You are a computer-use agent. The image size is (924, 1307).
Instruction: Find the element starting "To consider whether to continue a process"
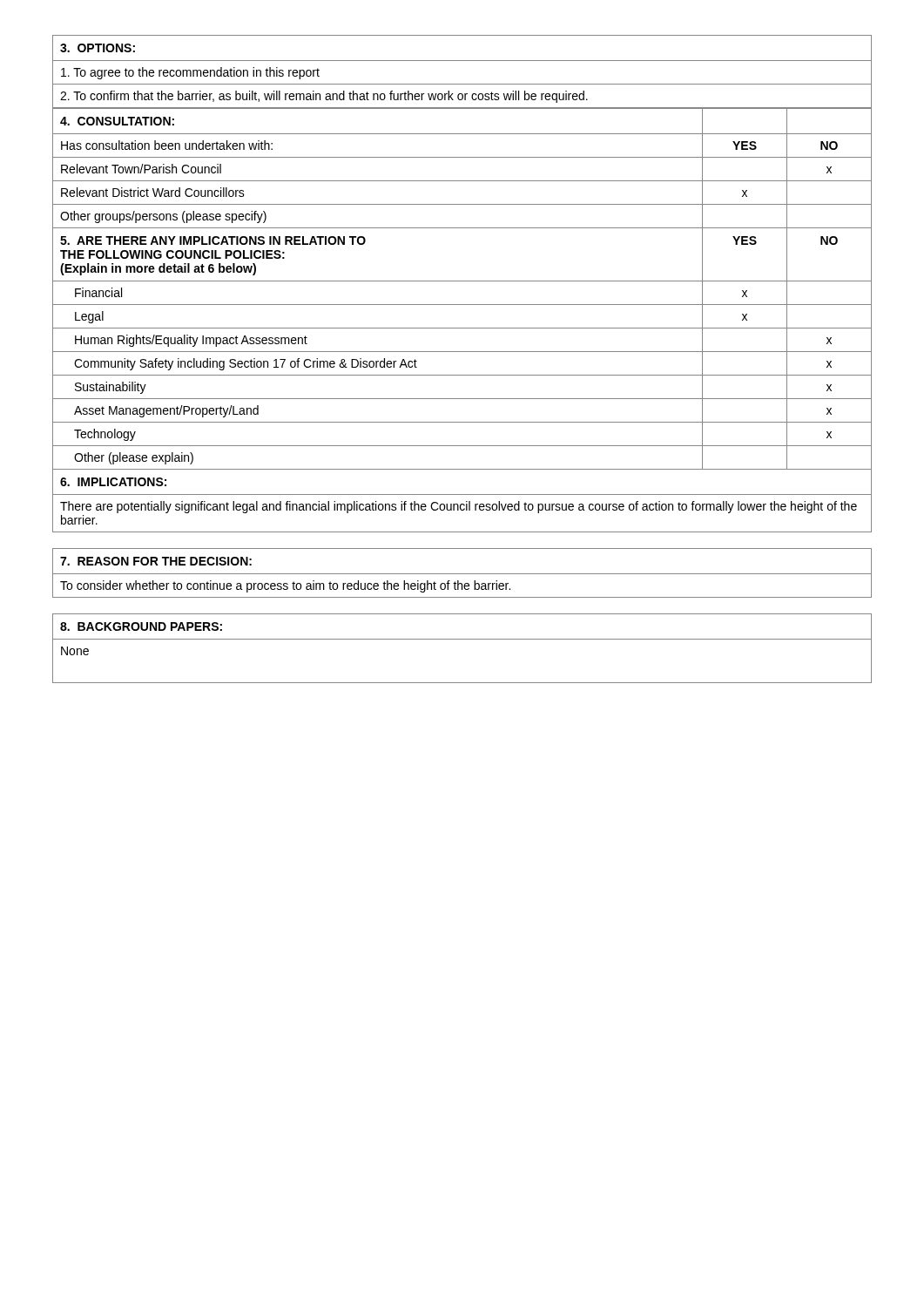[286, 586]
